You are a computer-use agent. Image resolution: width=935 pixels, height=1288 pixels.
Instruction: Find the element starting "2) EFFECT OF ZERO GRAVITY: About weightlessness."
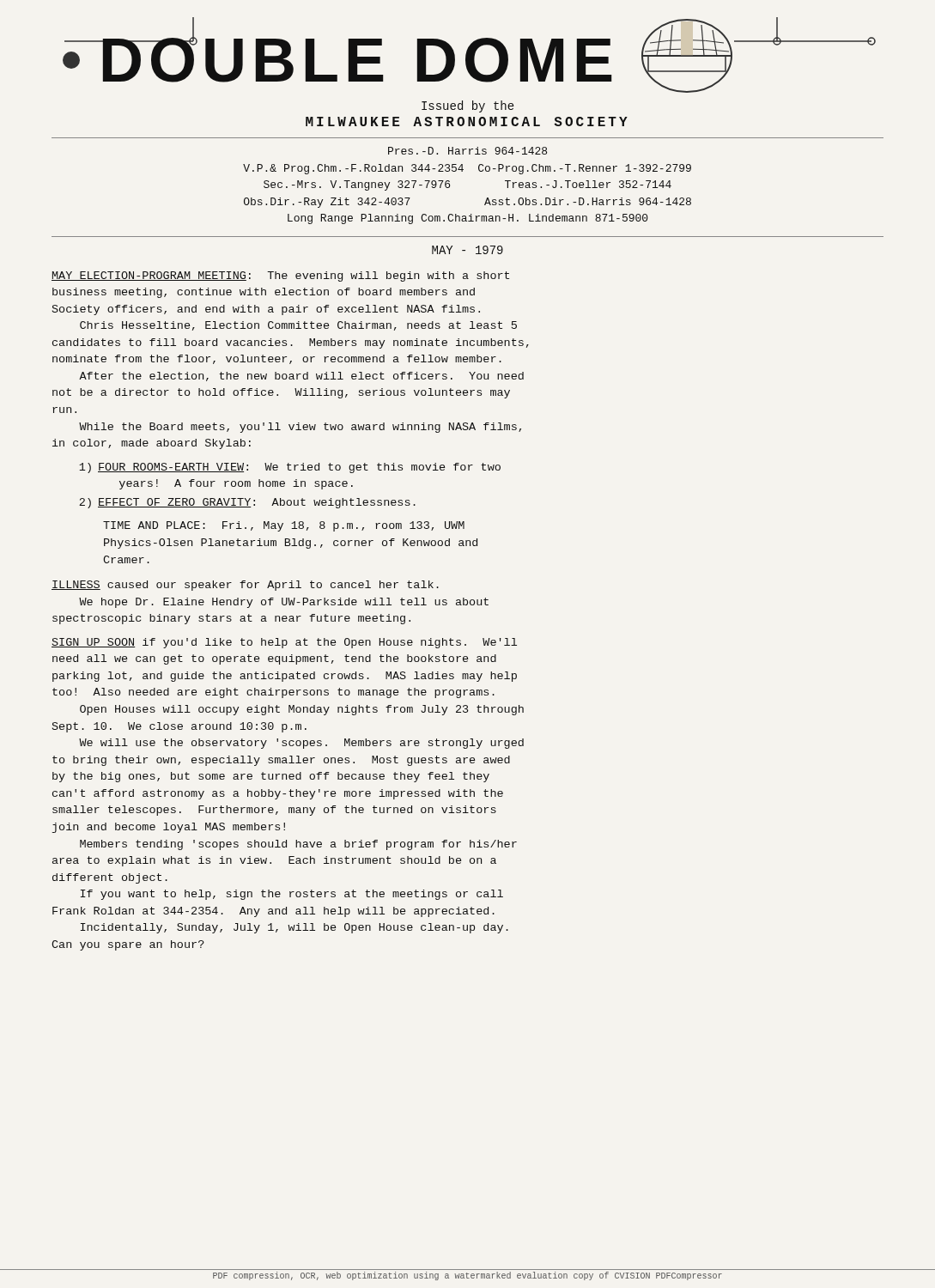pos(247,503)
